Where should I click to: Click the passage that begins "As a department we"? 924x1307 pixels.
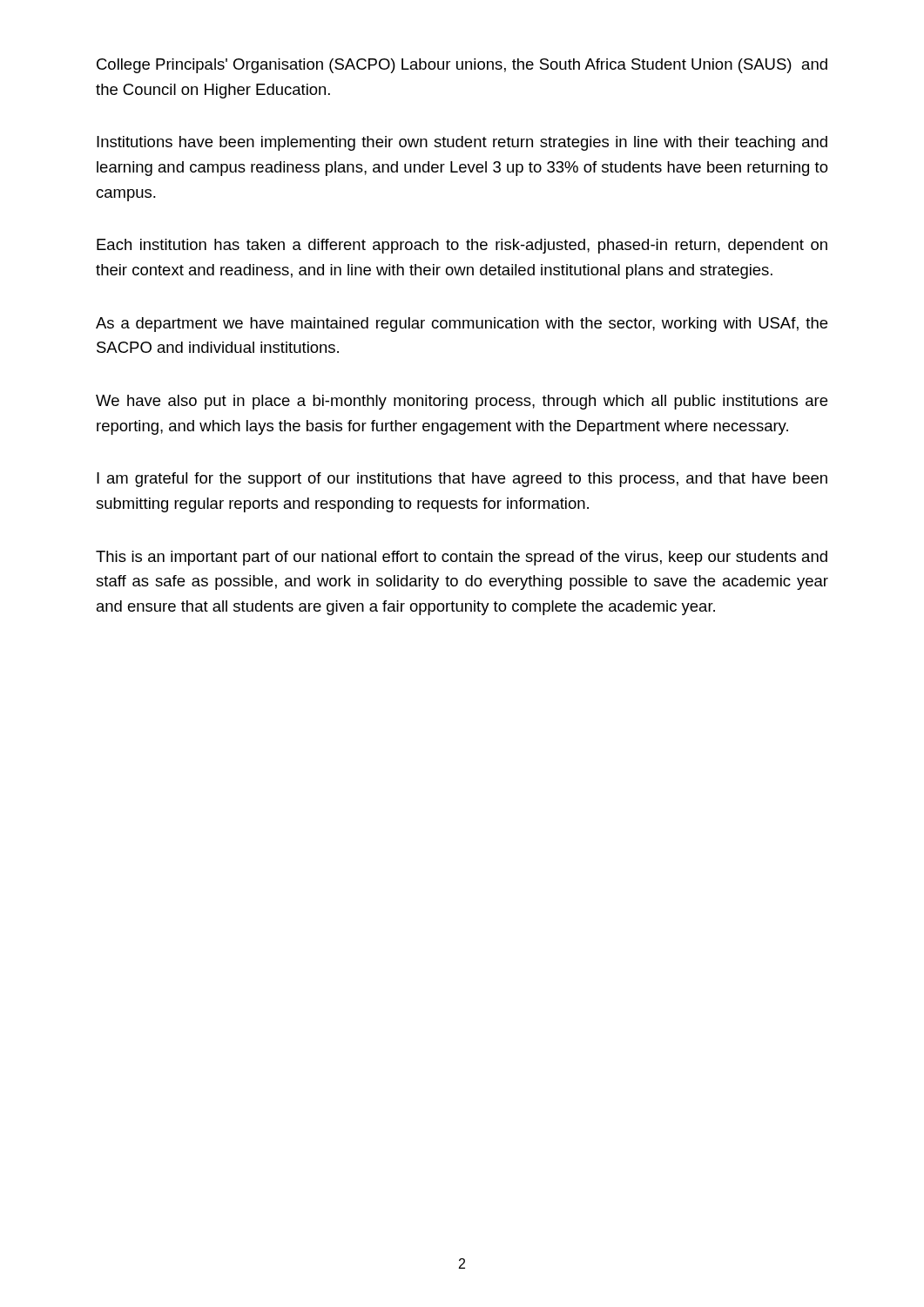(x=462, y=335)
